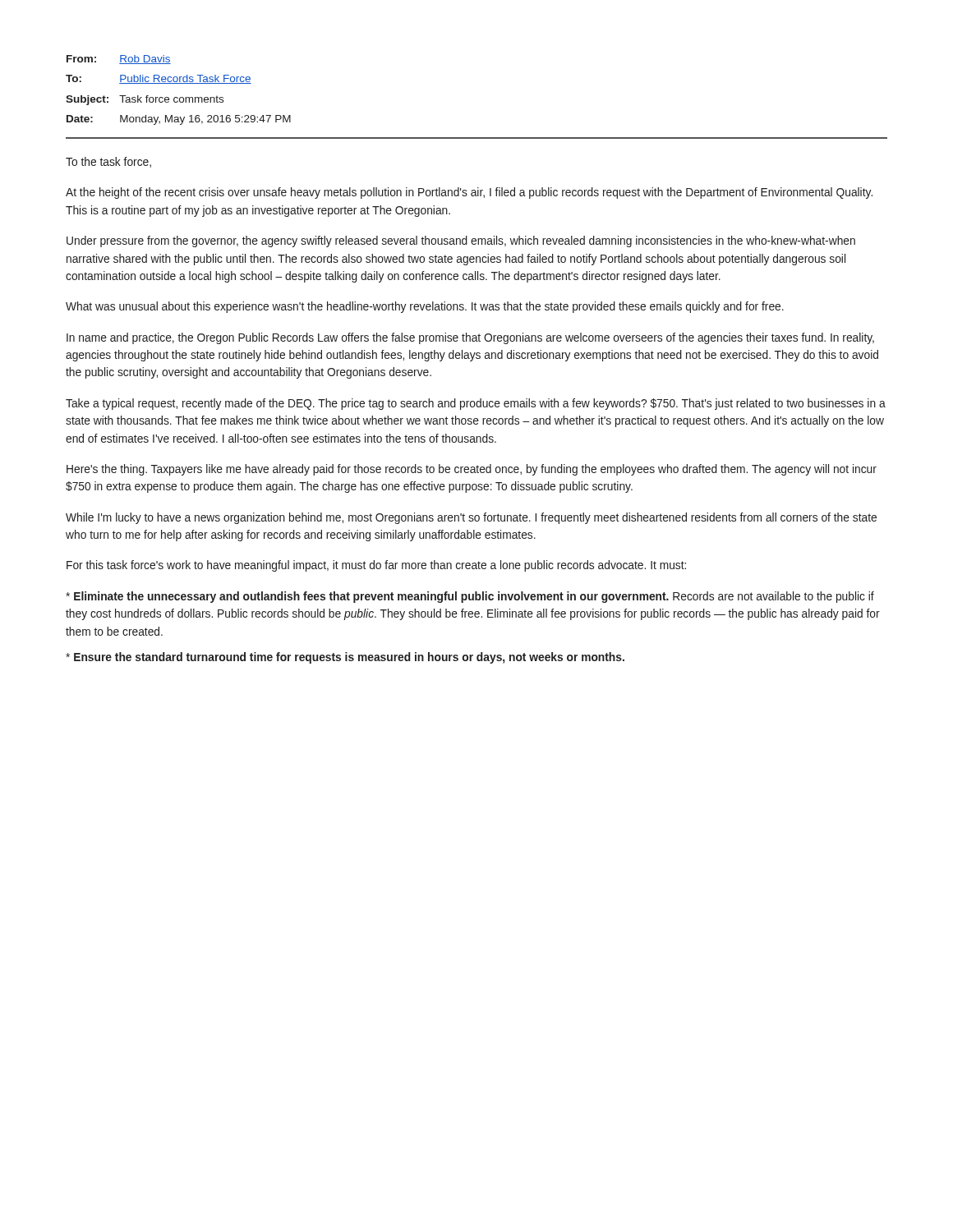
Task: Find the block on this page that starts "Take a typical request,"
Action: [x=475, y=421]
